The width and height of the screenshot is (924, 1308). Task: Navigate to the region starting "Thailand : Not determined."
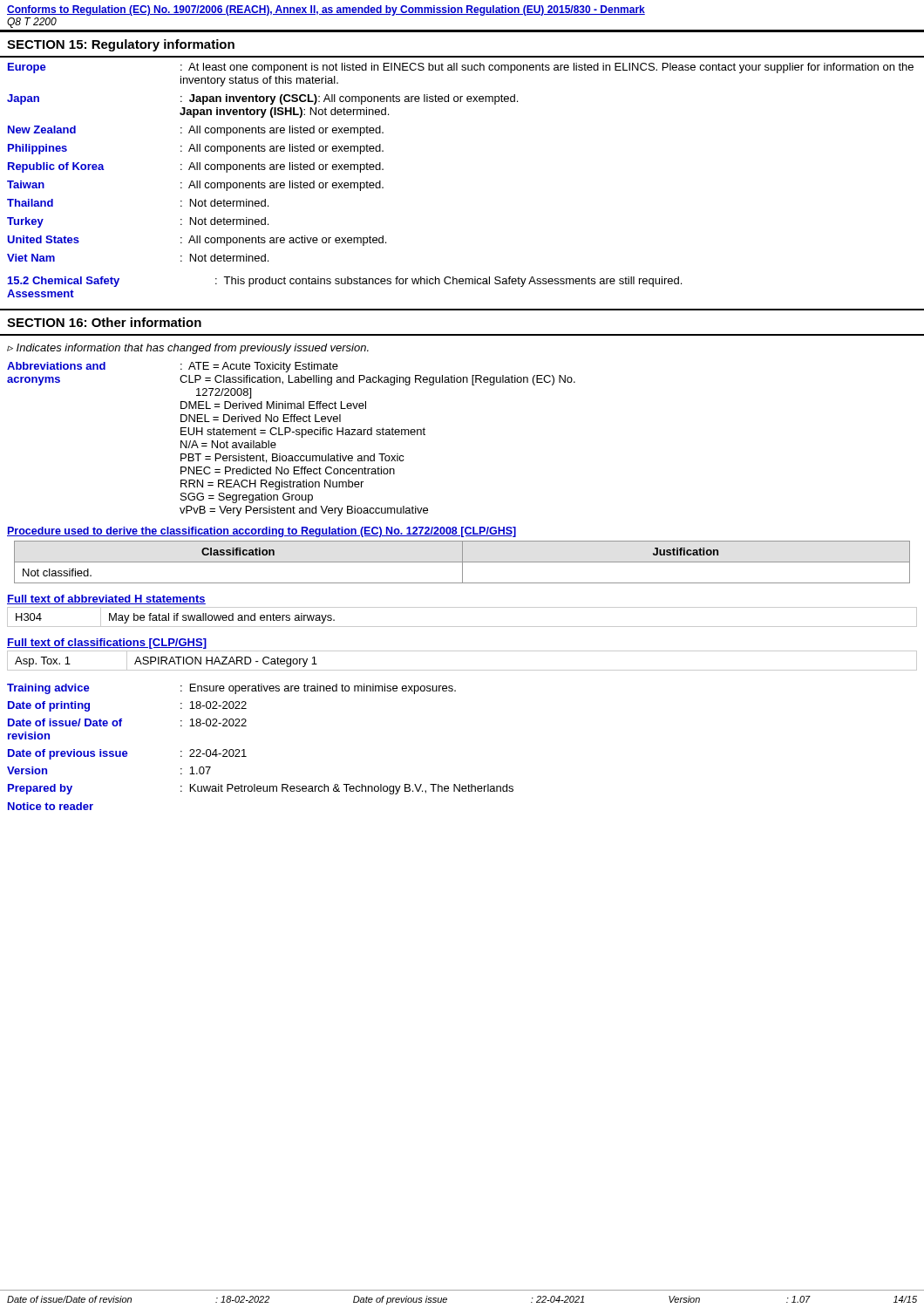(25, 203)
